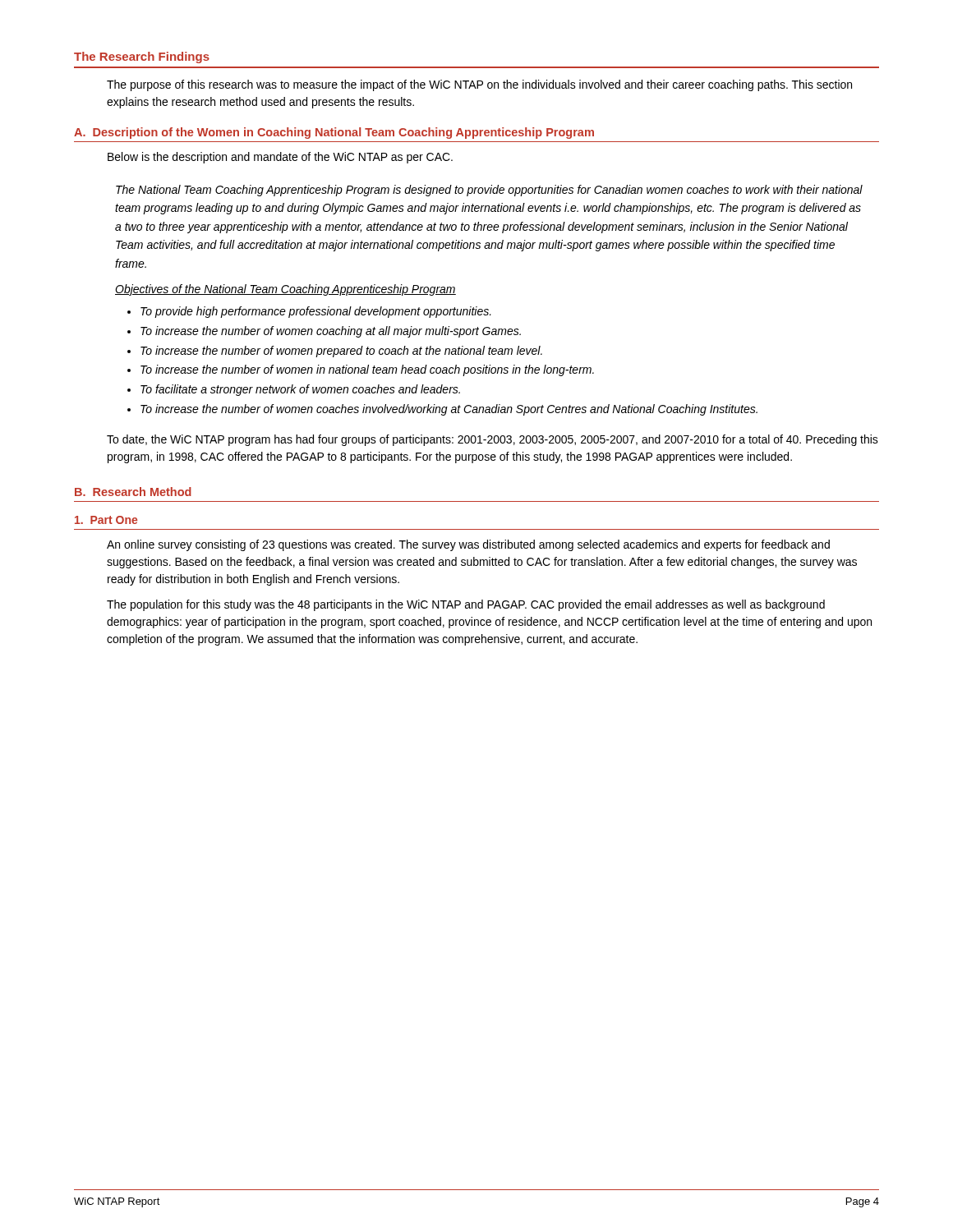
Task: Navigate to the passage starting "To provide high performance"
Action: [x=501, y=361]
